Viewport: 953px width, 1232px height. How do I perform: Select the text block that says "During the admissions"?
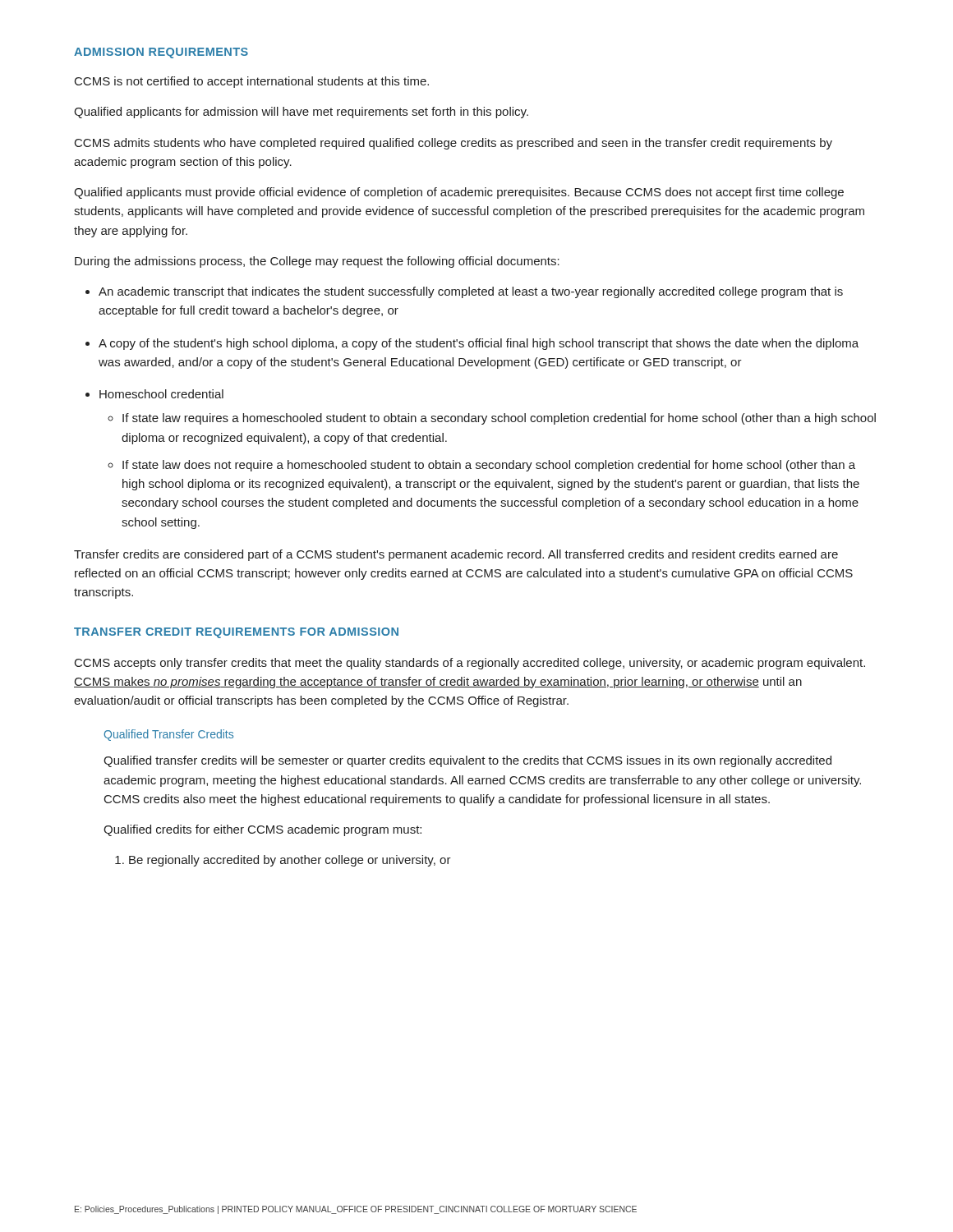(317, 261)
